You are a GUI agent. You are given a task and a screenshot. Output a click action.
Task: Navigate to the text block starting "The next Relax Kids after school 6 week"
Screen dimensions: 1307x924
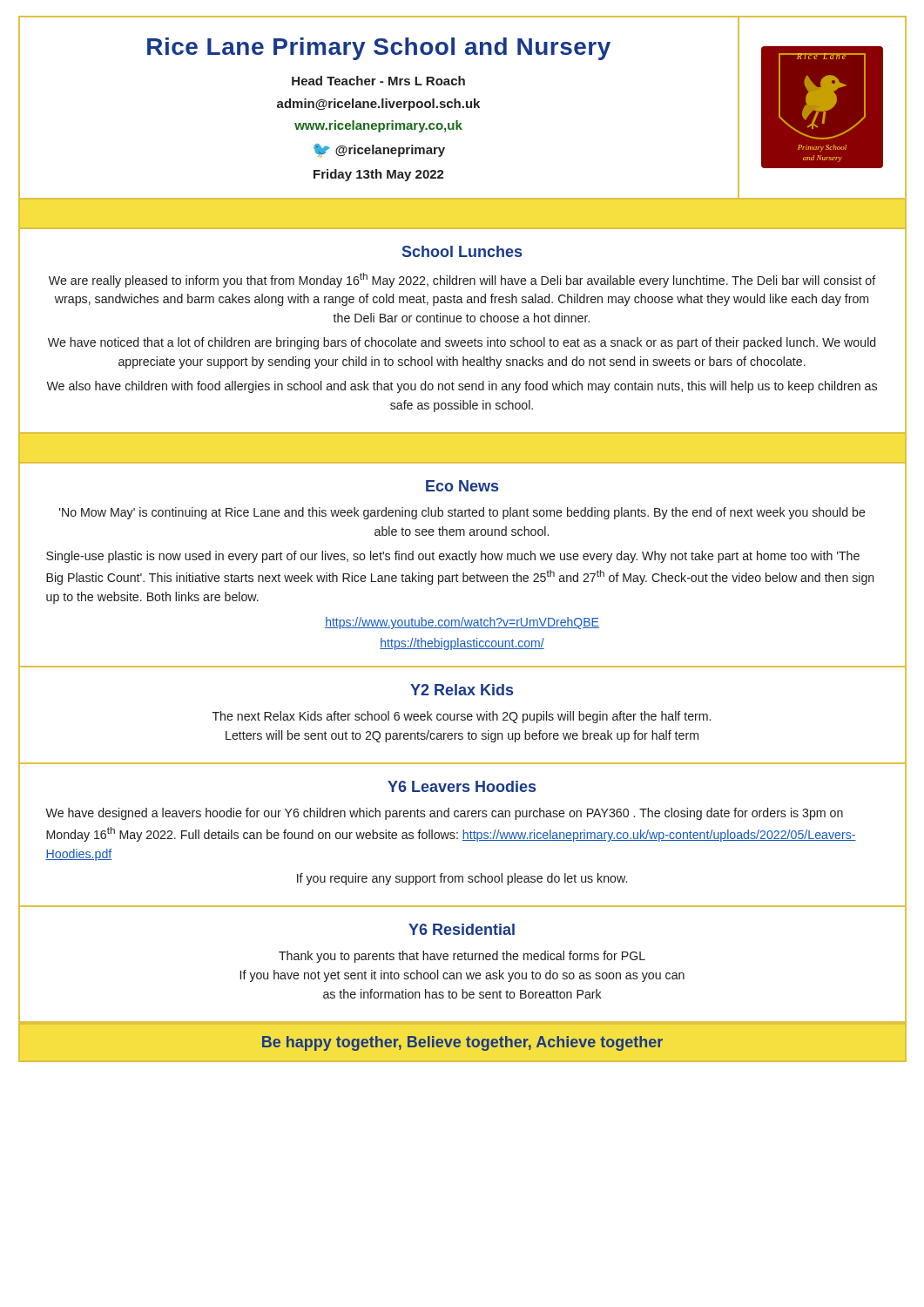[x=462, y=726]
